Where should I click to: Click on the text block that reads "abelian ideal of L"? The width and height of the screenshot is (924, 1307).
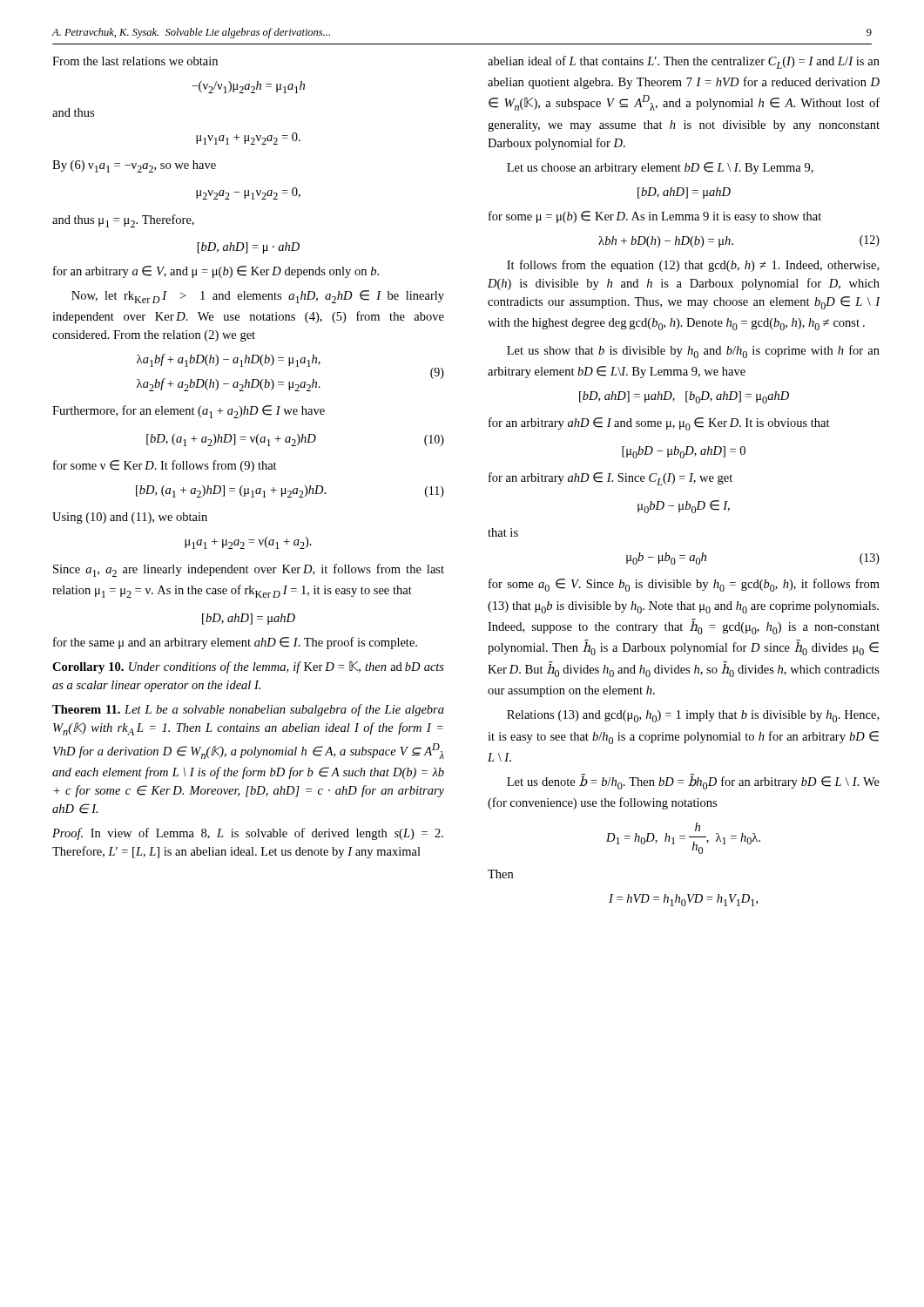(x=684, y=114)
